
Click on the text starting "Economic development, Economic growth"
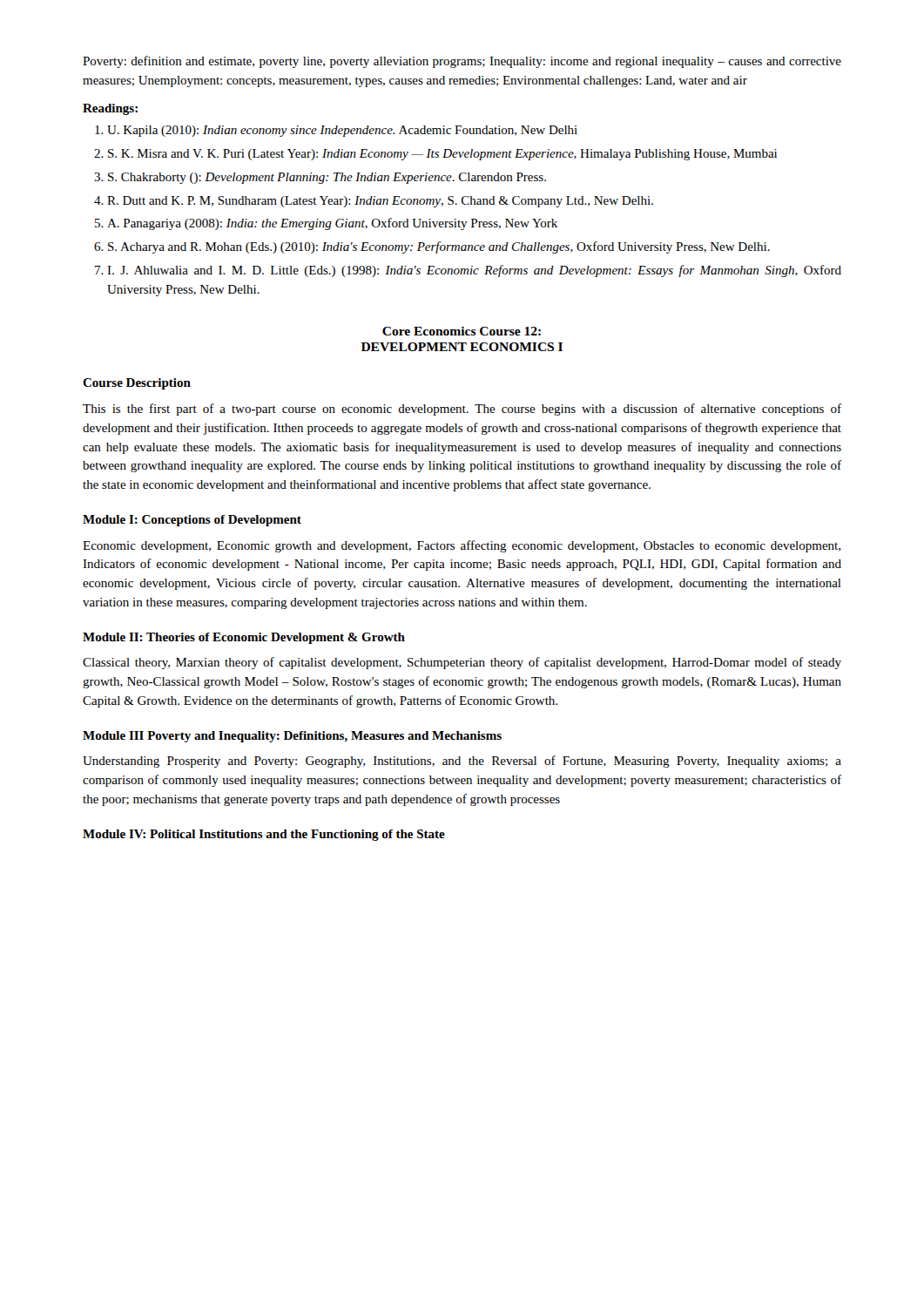(x=462, y=574)
